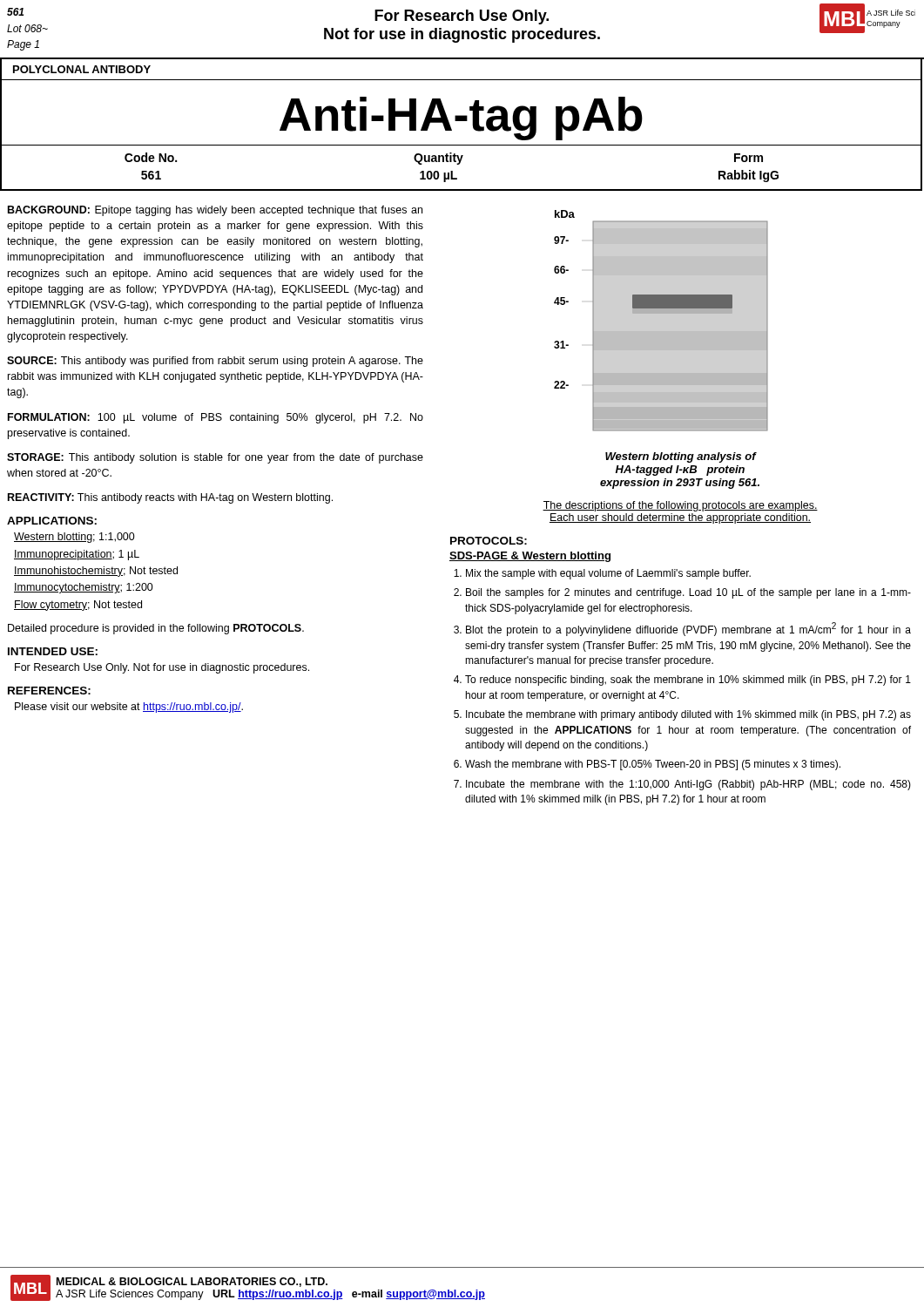The height and width of the screenshot is (1307, 924).
Task: Where is the passage that starts "FORMULATION: 100 µL"?
Action: click(215, 425)
